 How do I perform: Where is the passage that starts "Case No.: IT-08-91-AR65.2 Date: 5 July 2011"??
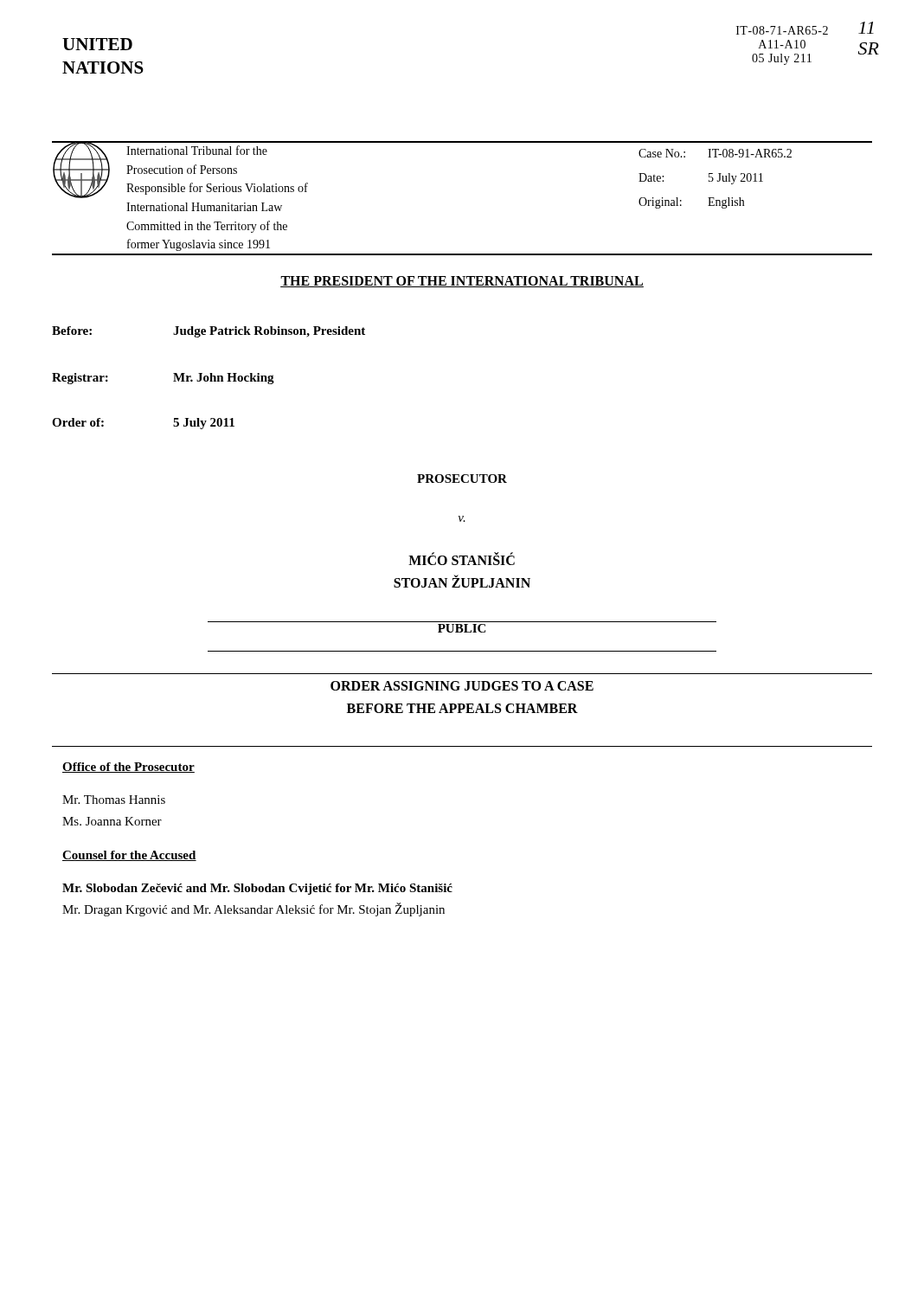tap(755, 178)
